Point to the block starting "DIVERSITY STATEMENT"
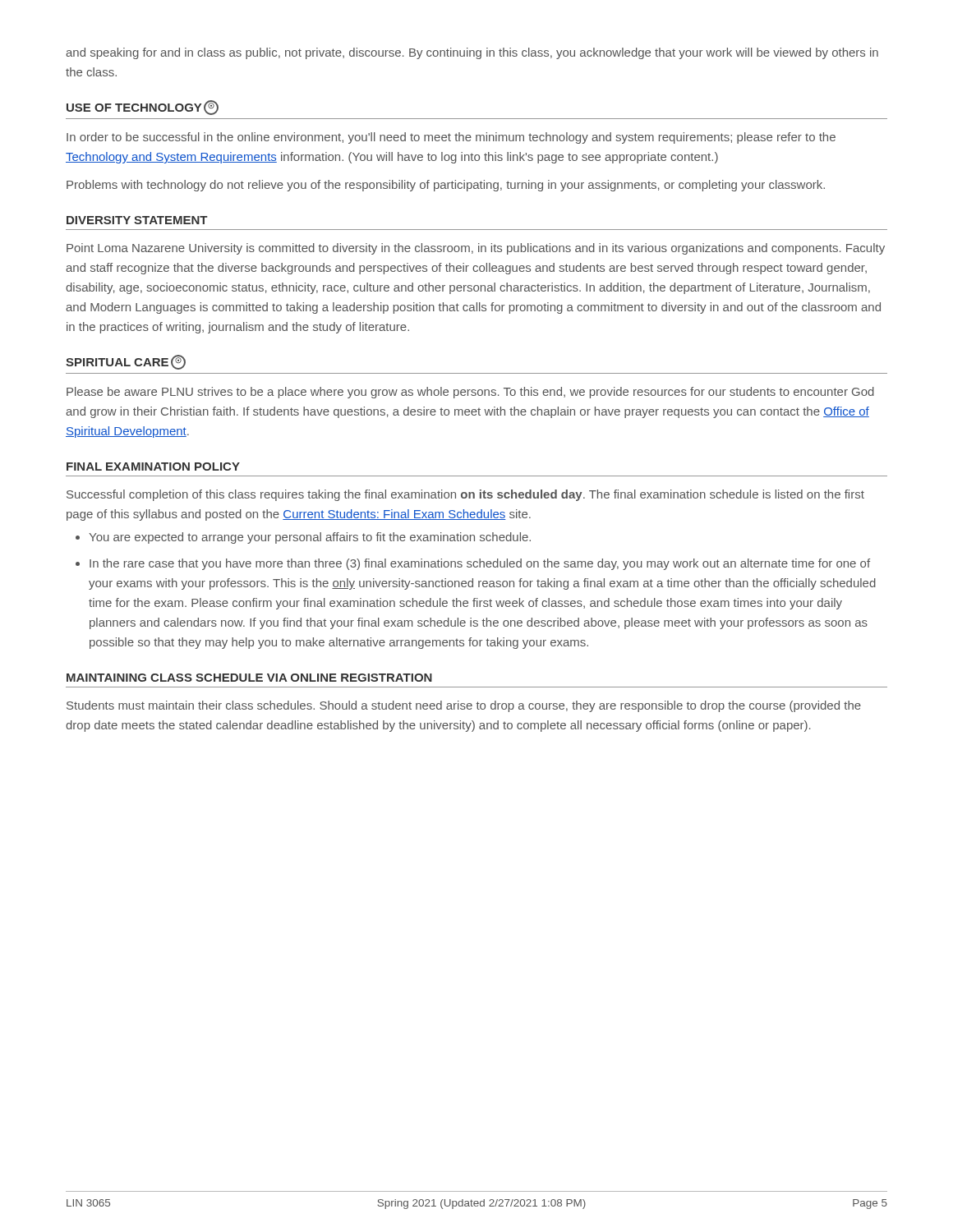Viewport: 953px width, 1232px height. (x=137, y=220)
